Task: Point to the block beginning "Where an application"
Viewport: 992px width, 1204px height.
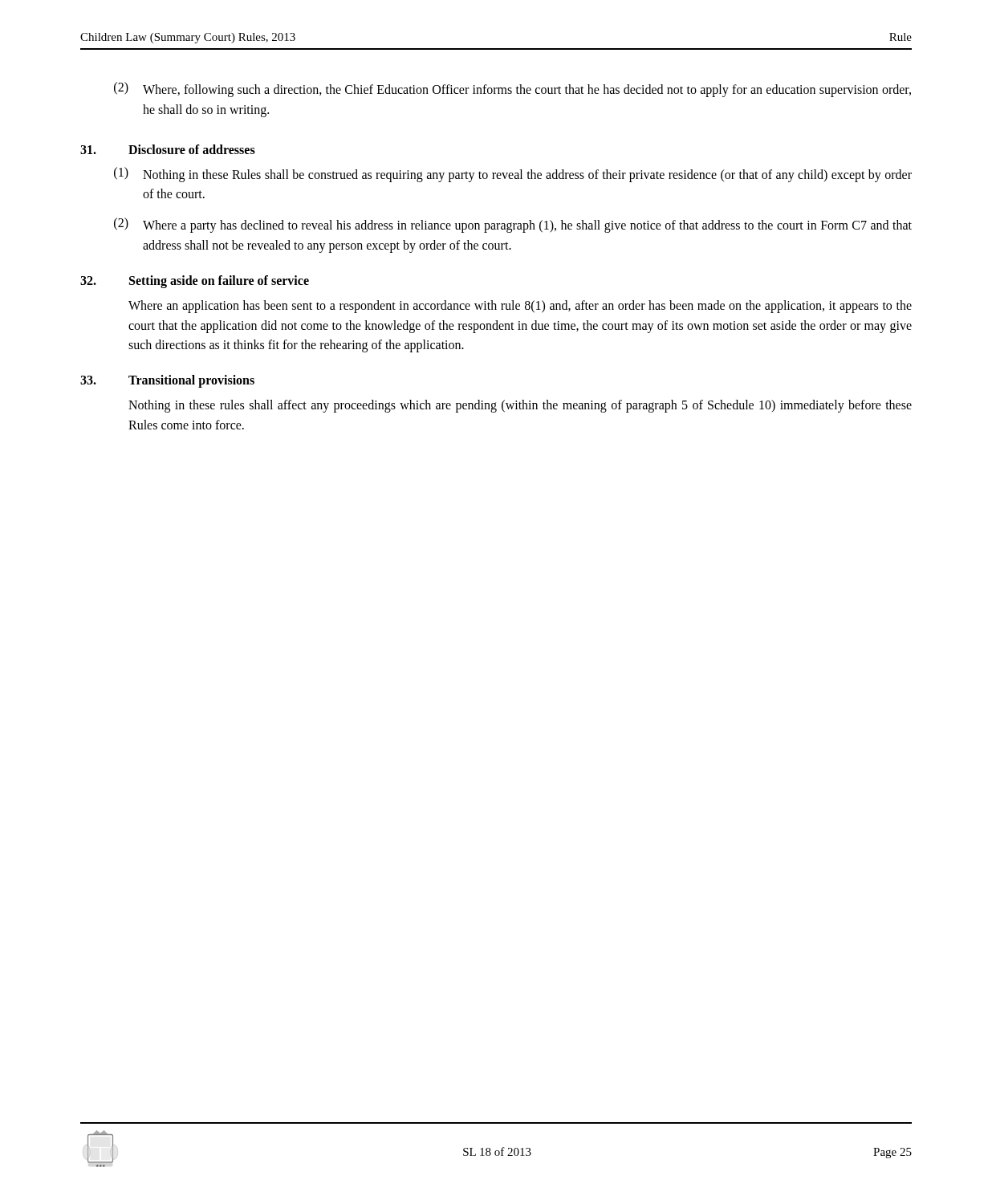Action: (520, 325)
